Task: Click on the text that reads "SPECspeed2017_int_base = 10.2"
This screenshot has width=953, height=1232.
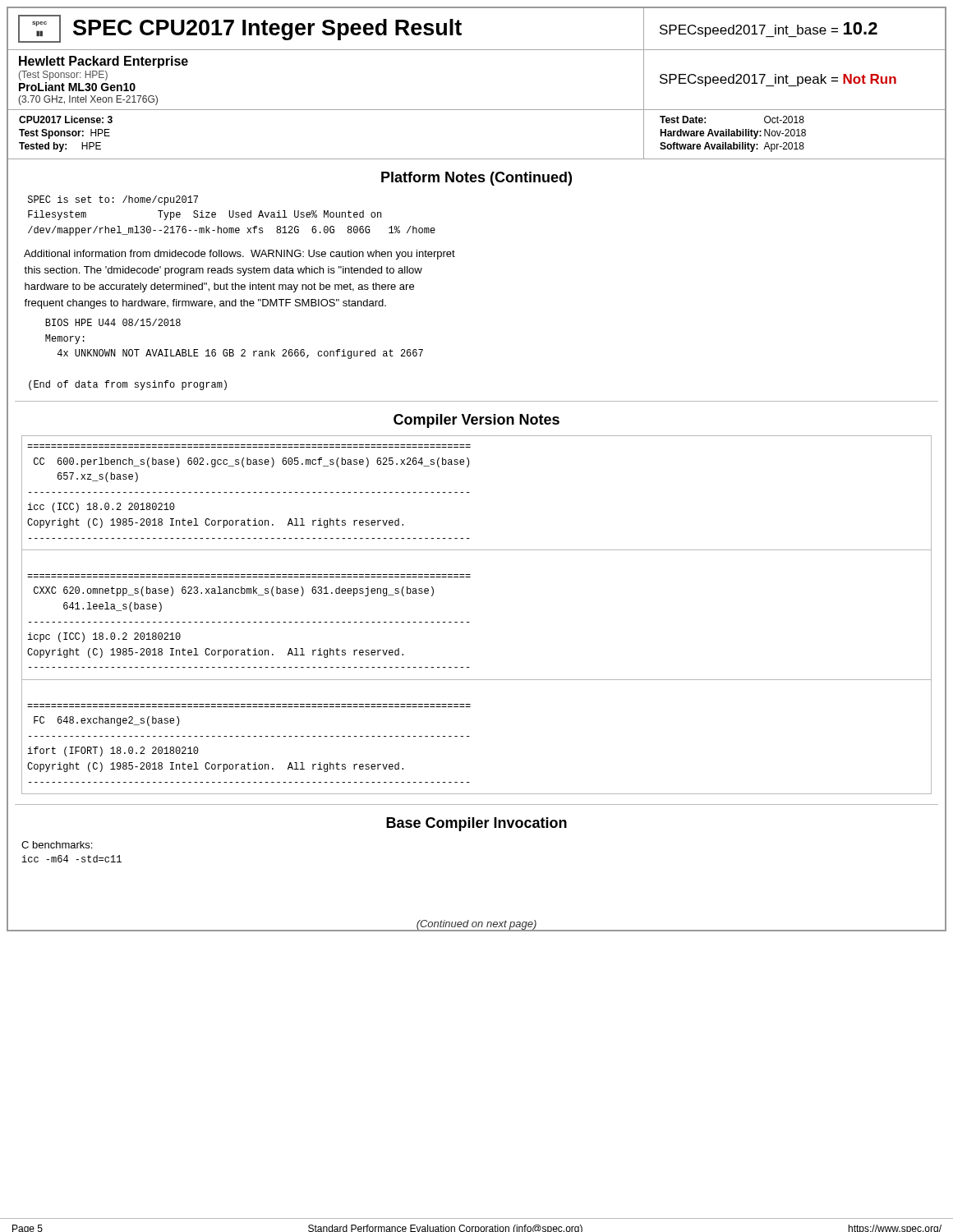Action: [x=768, y=28]
